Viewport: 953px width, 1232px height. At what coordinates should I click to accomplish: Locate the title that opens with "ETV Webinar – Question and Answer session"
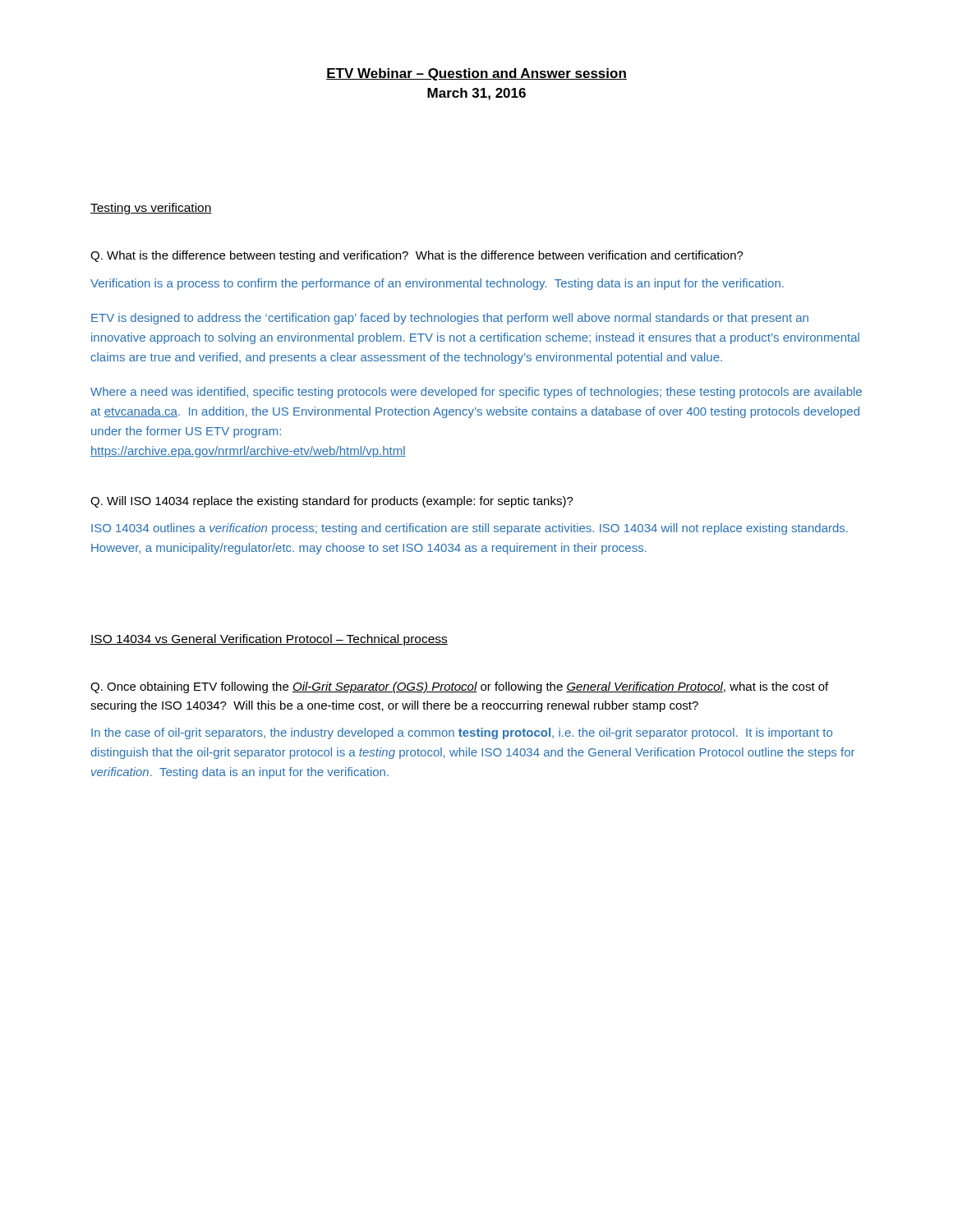[x=476, y=84]
